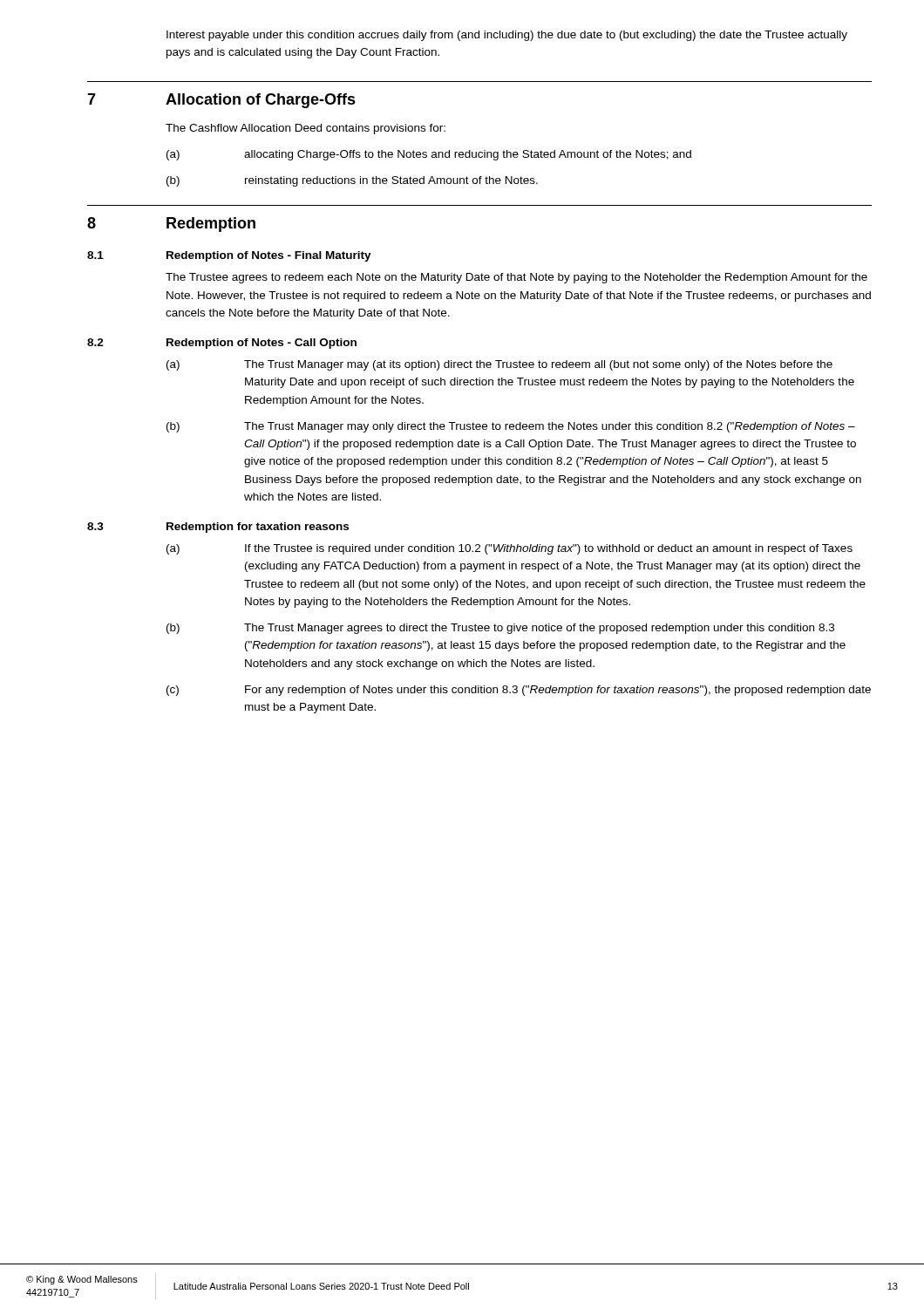Click on the passage starting "(a) The Trust Manager may (at its"
This screenshot has height=1308, width=924.
coord(519,382)
